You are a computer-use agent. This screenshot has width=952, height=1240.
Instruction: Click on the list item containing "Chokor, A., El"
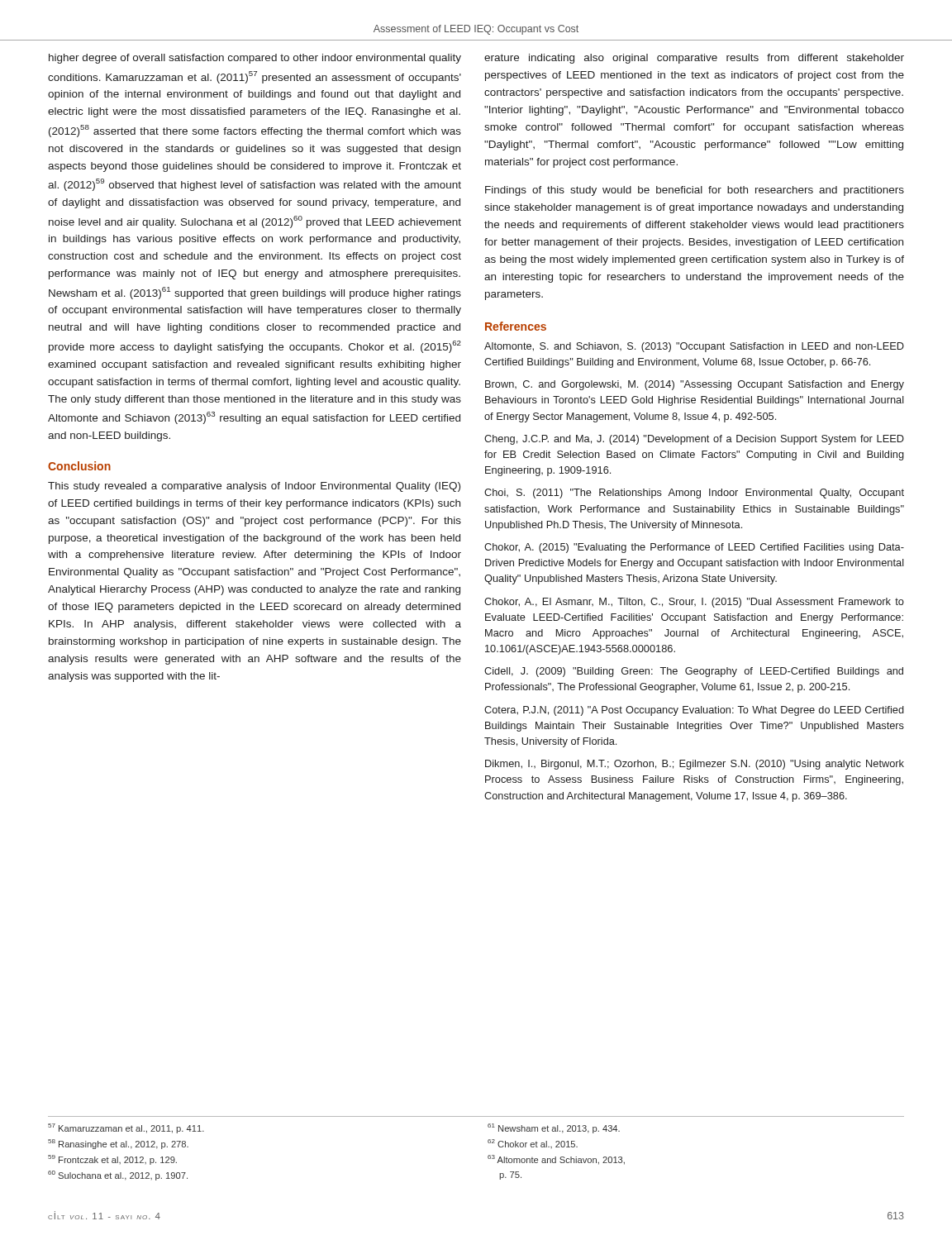tap(694, 625)
